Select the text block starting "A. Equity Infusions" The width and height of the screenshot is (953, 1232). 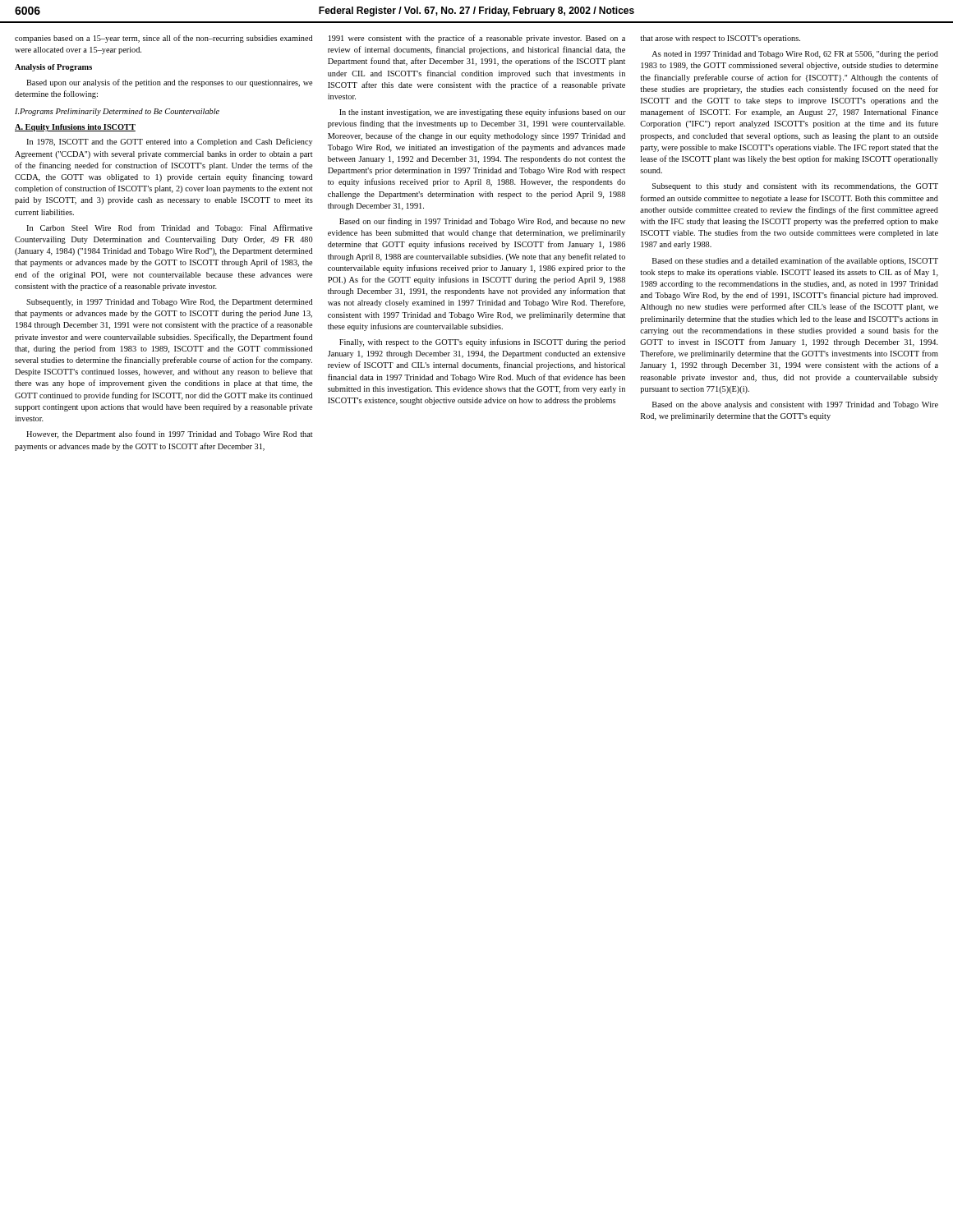(x=75, y=127)
